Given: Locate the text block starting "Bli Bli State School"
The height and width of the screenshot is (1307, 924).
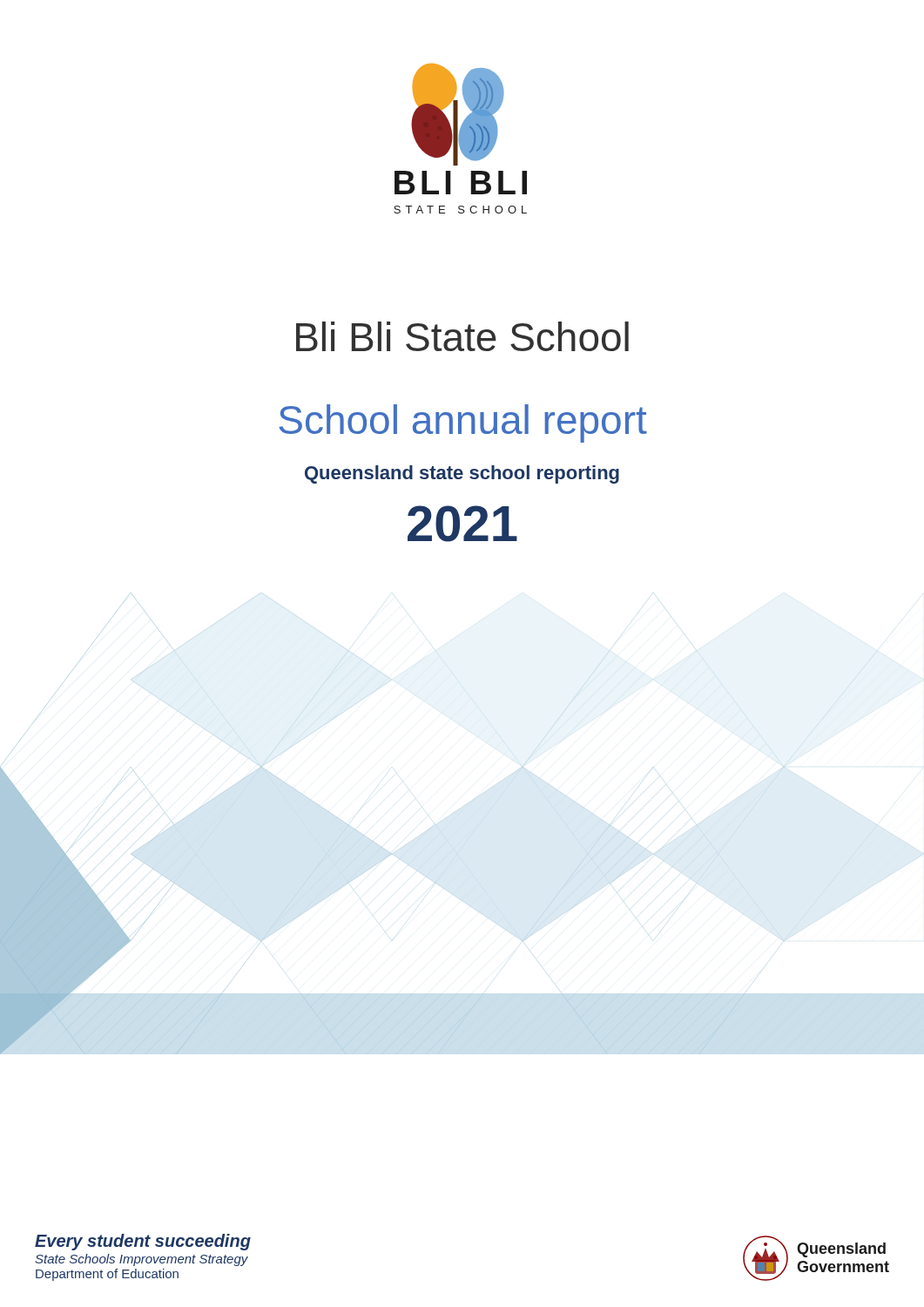Looking at the screenshot, I should (x=462, y=337).
